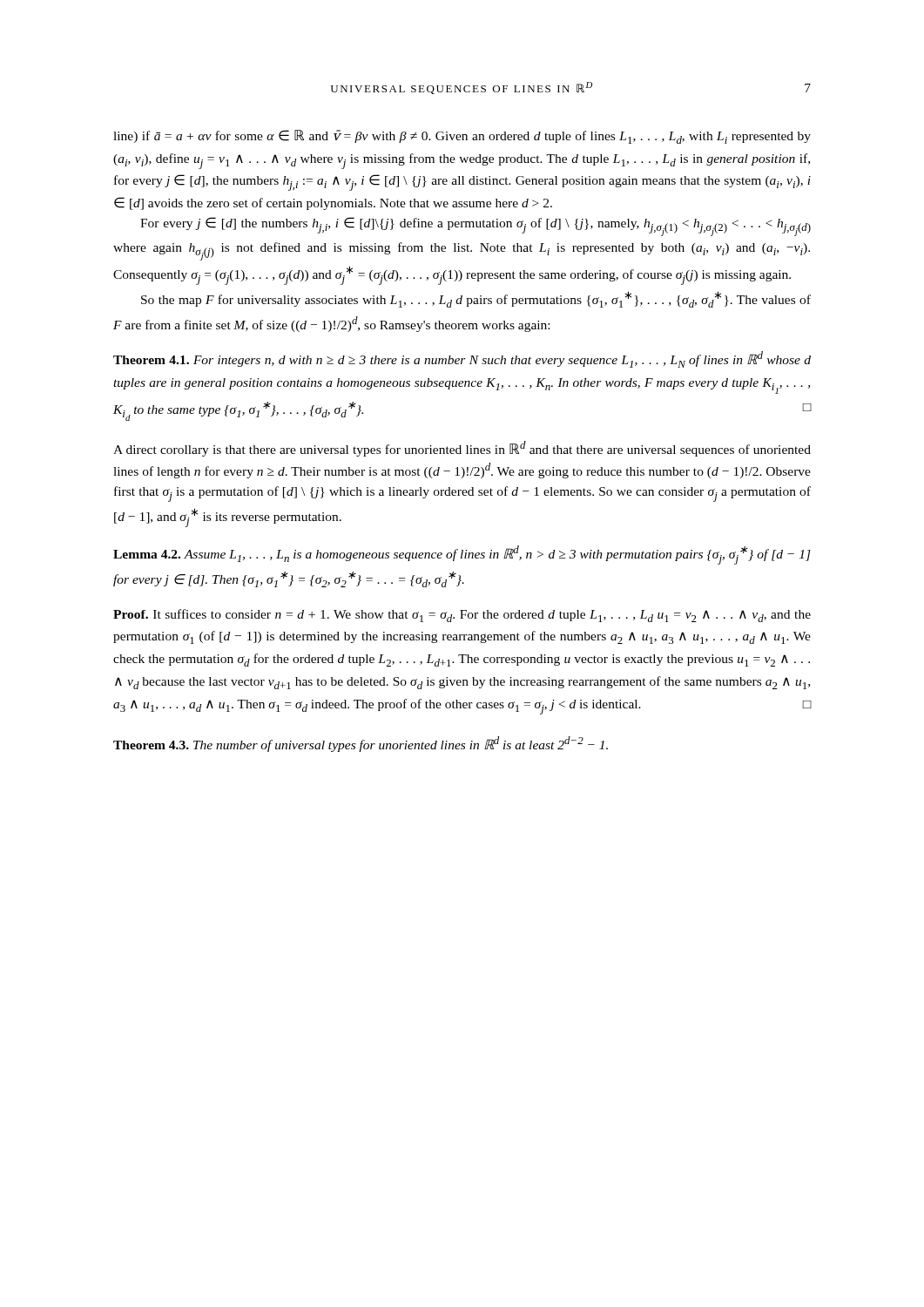Find the text block that says "Theorem 4.3. The number of universal types"
The width and height of the screenshot is (924, 1307).
[462, 744]
